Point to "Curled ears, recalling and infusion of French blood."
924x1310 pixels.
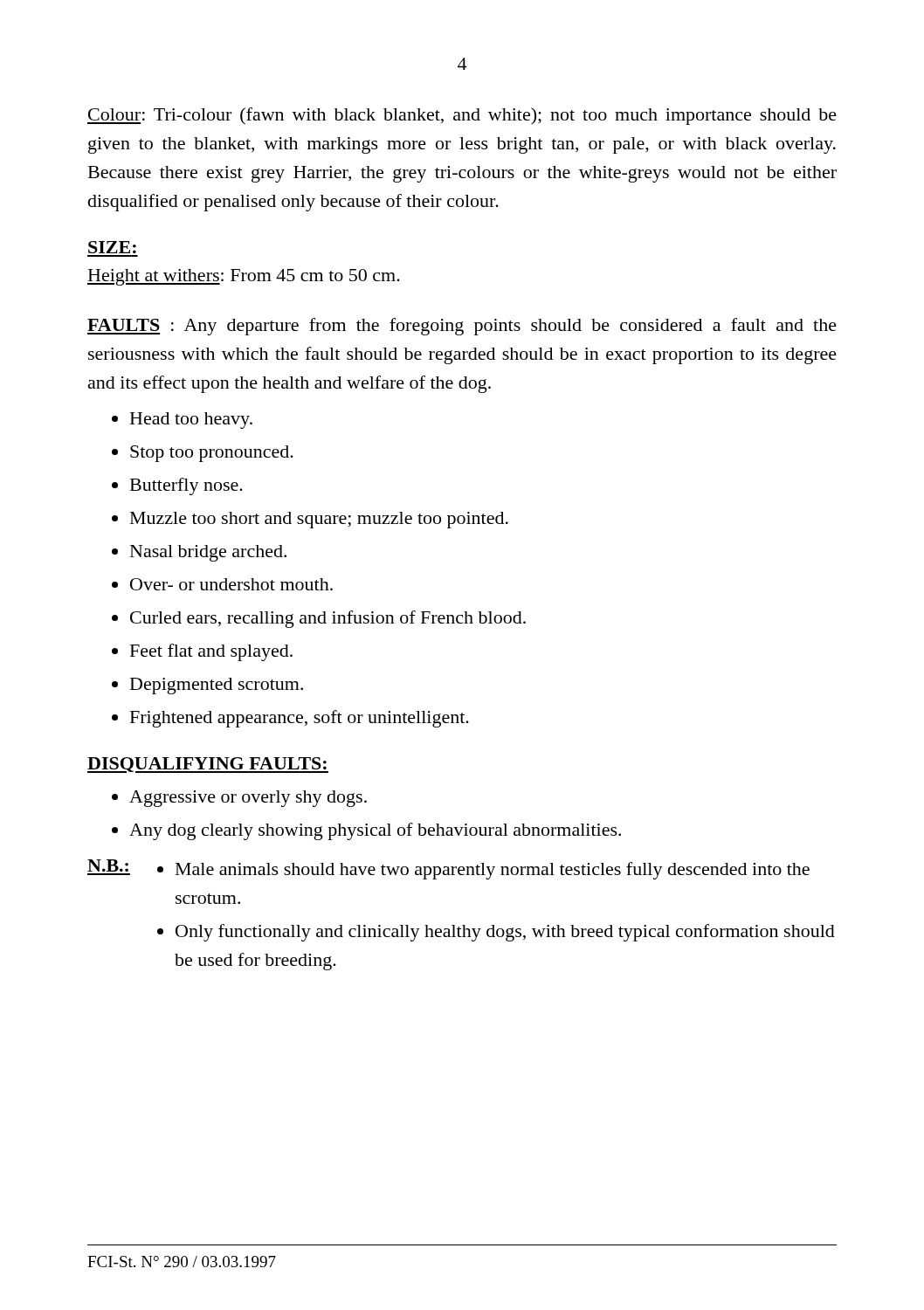click(328, 617)
